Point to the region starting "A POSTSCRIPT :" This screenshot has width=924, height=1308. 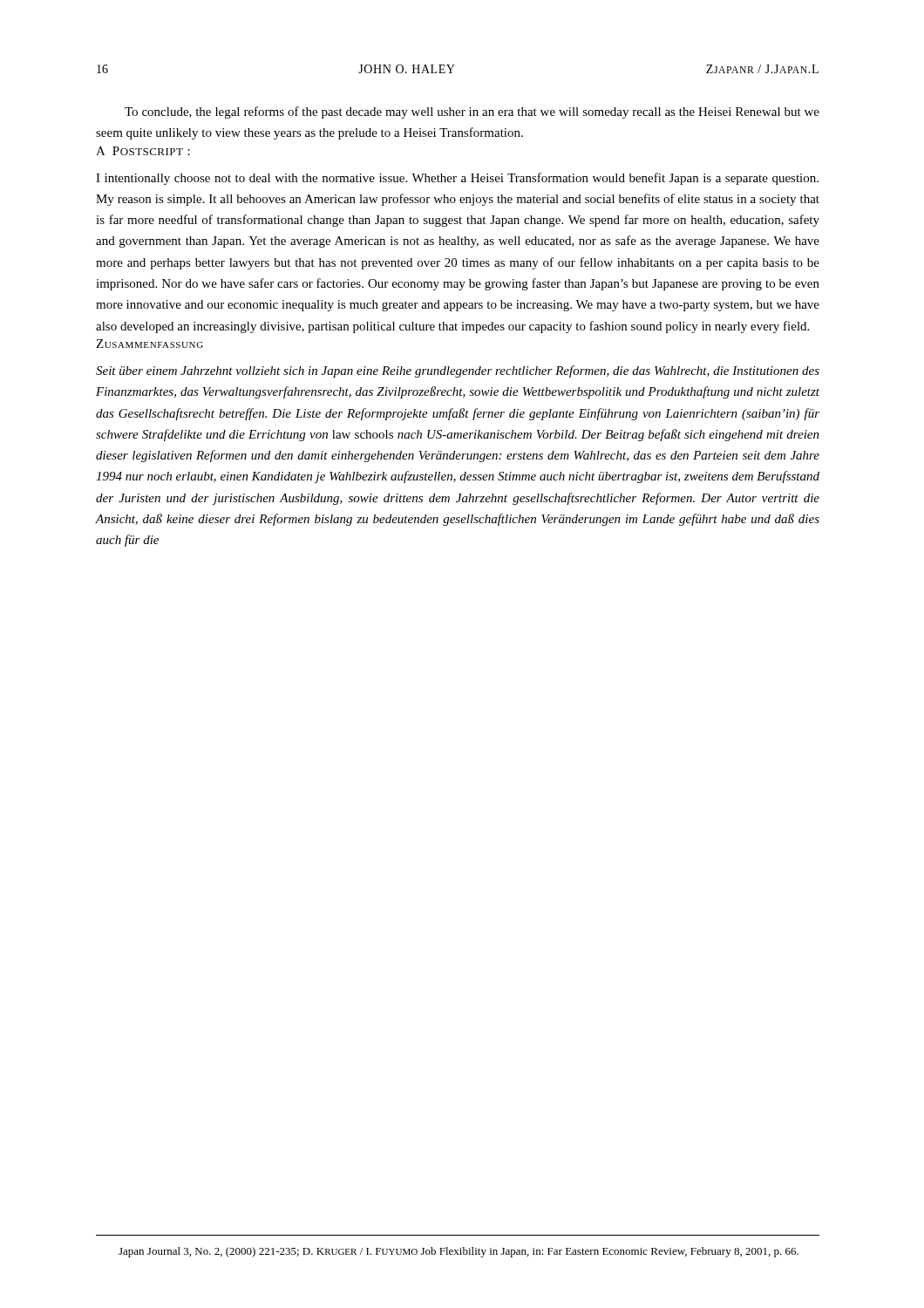(143, 150)
